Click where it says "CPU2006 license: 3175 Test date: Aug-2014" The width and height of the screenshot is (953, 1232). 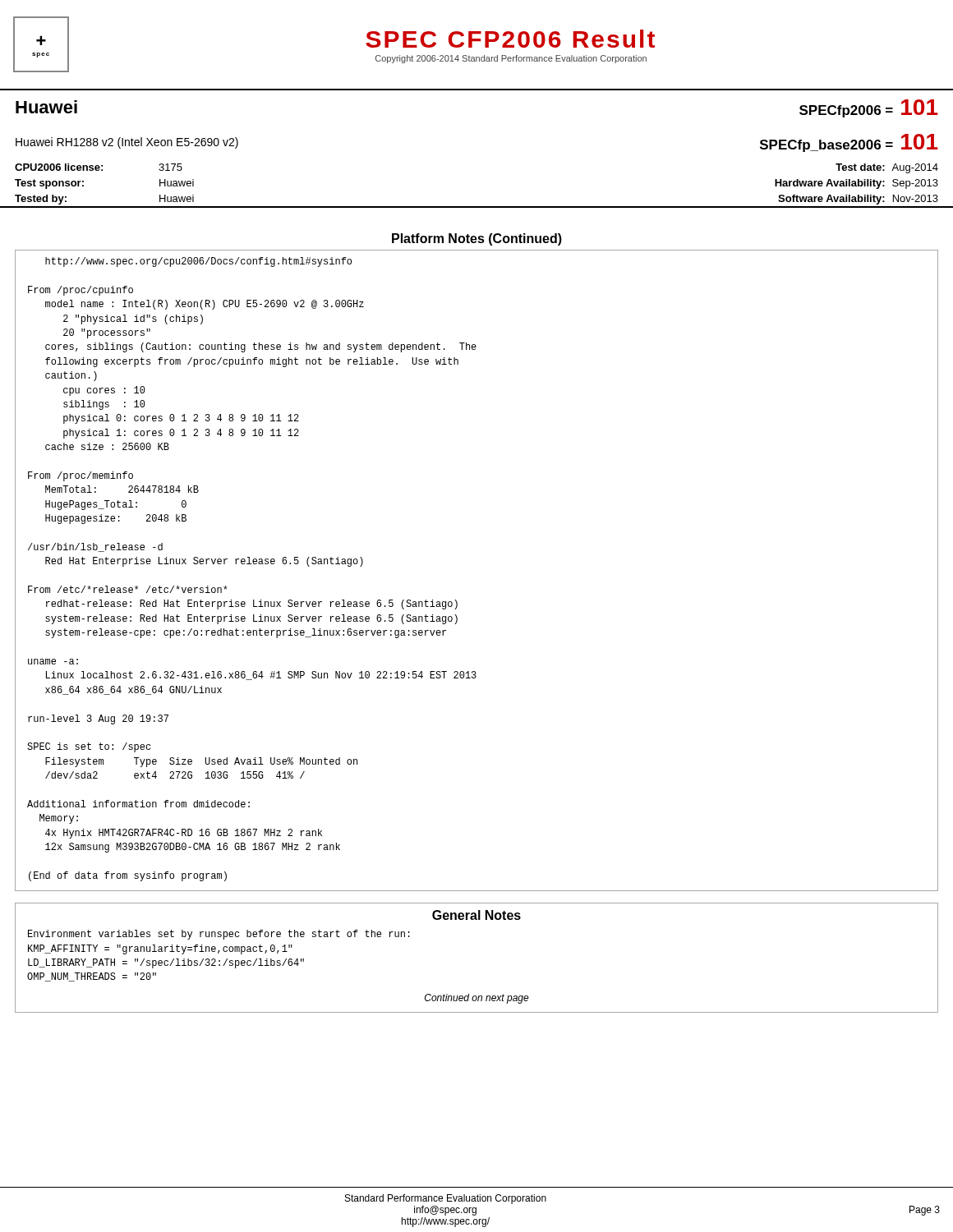coord(65,168)
